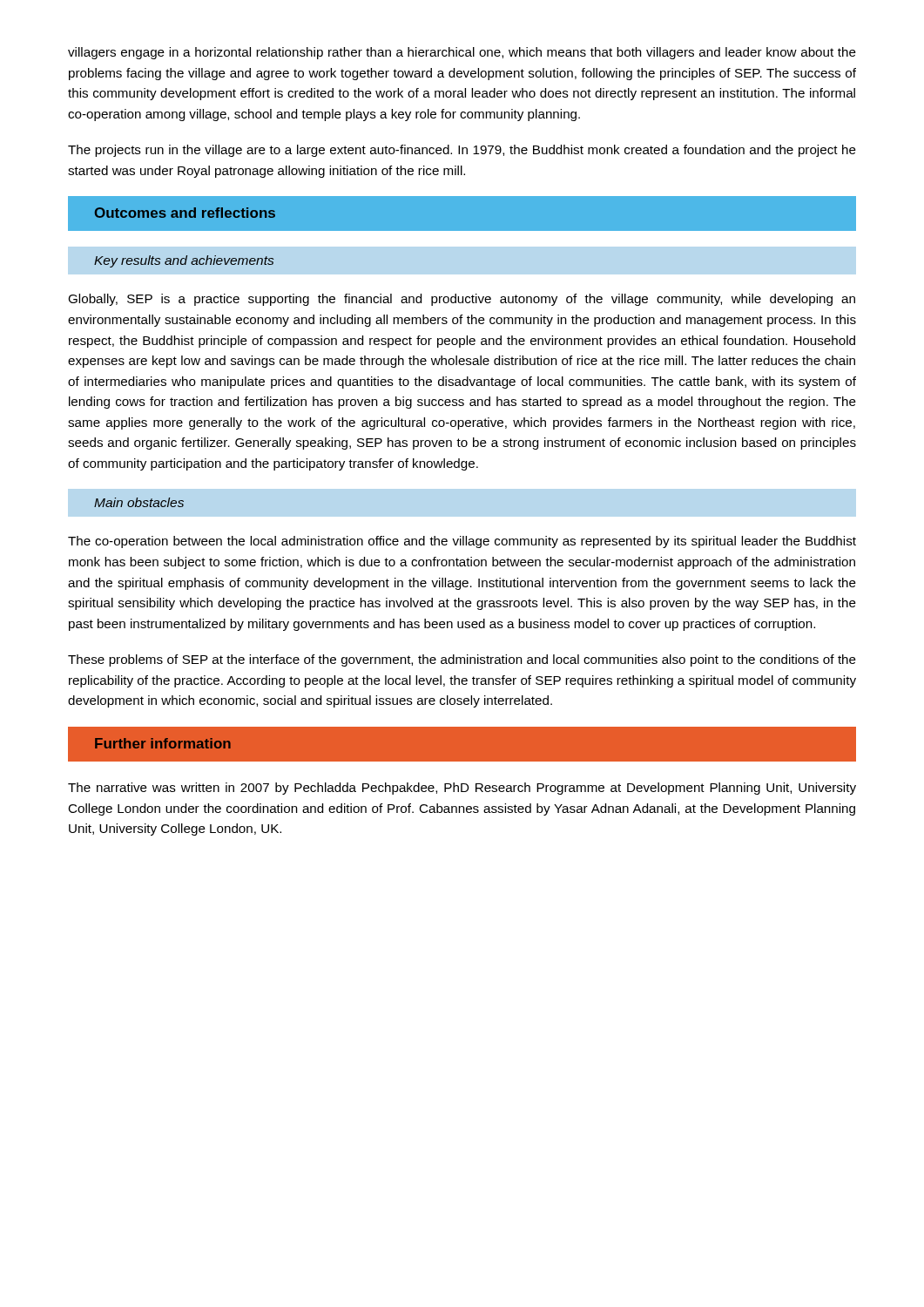Where does it say "Main obstacles"?

coord(139,503)
